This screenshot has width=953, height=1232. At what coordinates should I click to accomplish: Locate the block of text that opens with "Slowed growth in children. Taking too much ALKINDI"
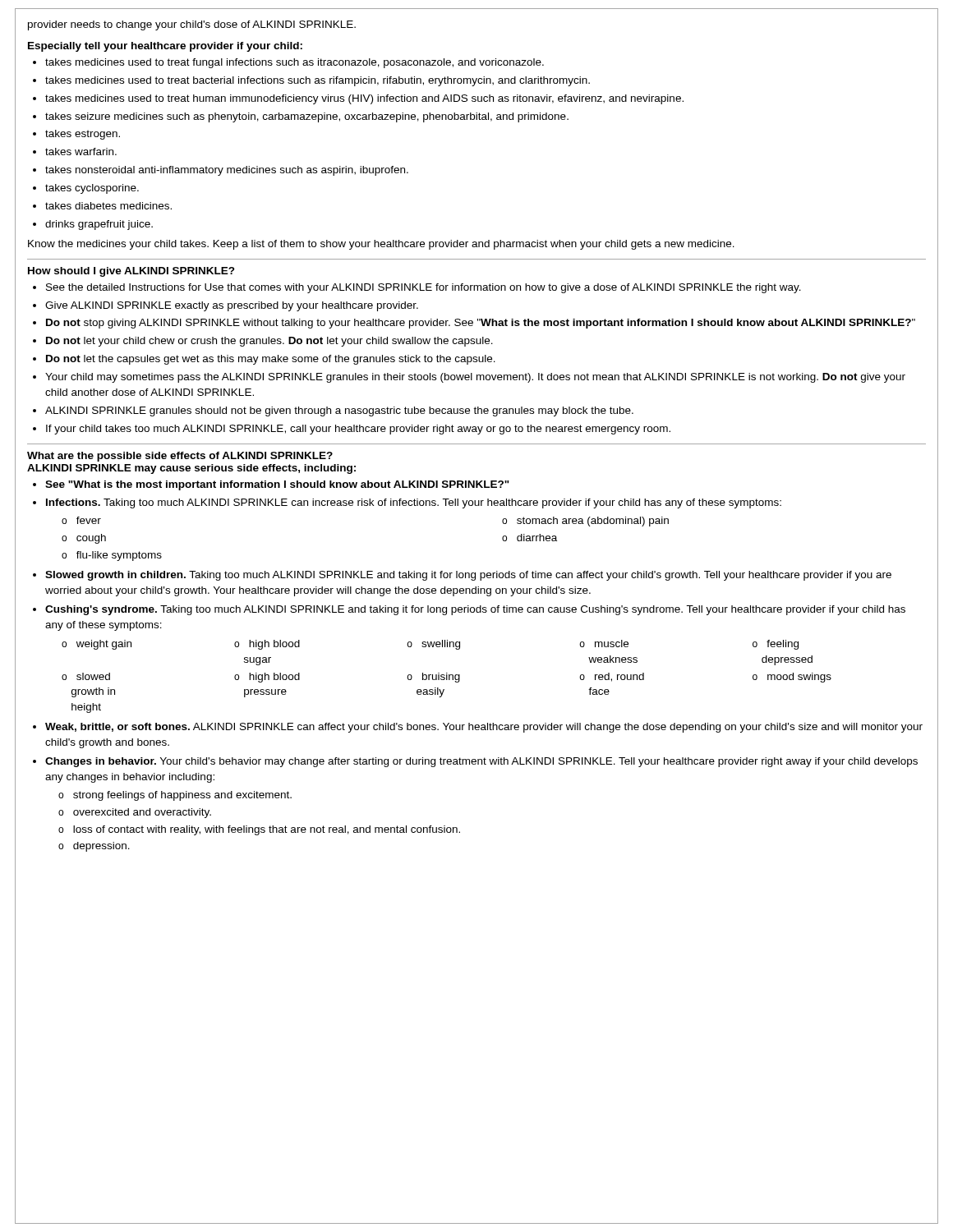click(x=468, y=582)
